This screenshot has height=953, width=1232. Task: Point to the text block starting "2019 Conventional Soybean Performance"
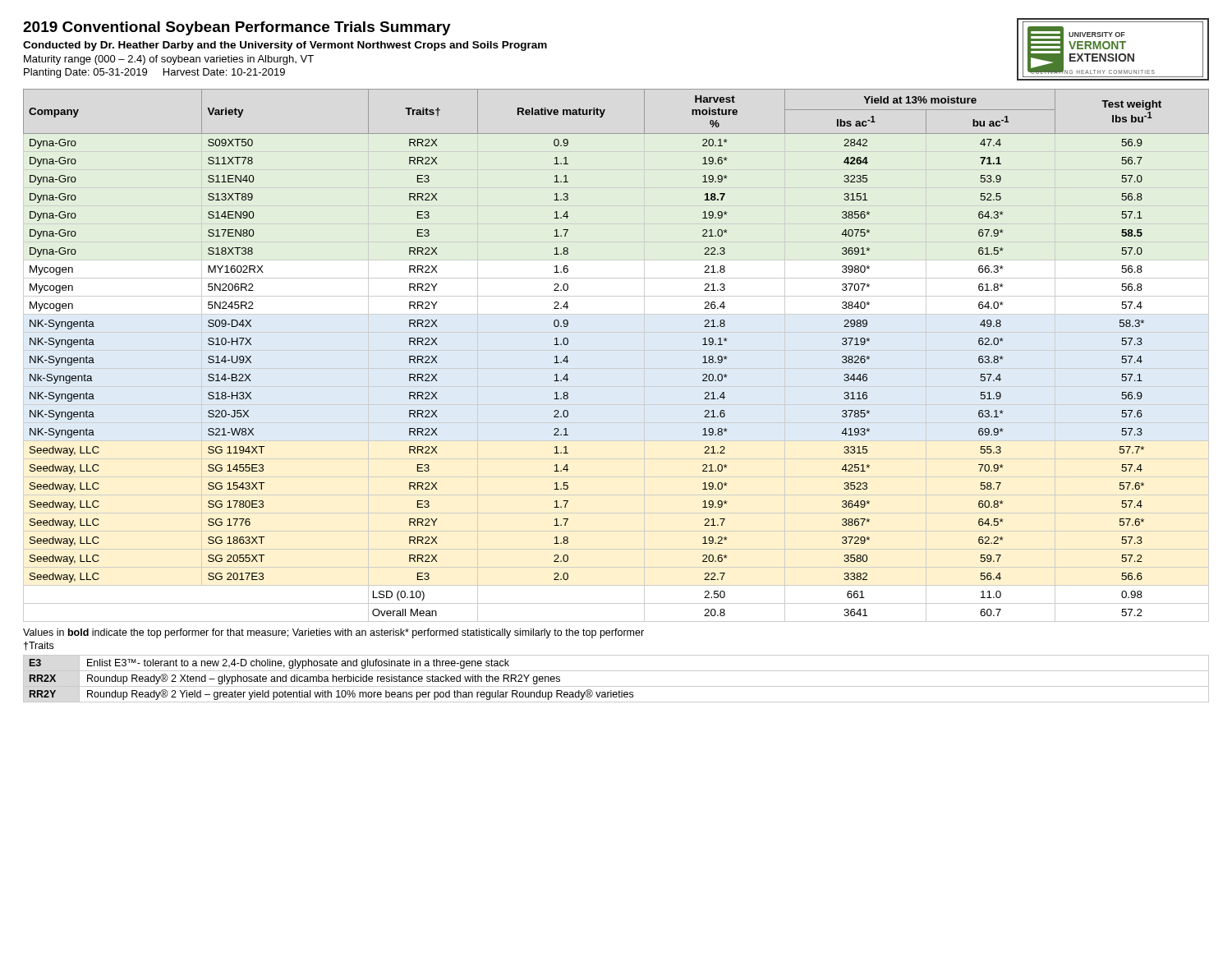click(x=237, y=27)
